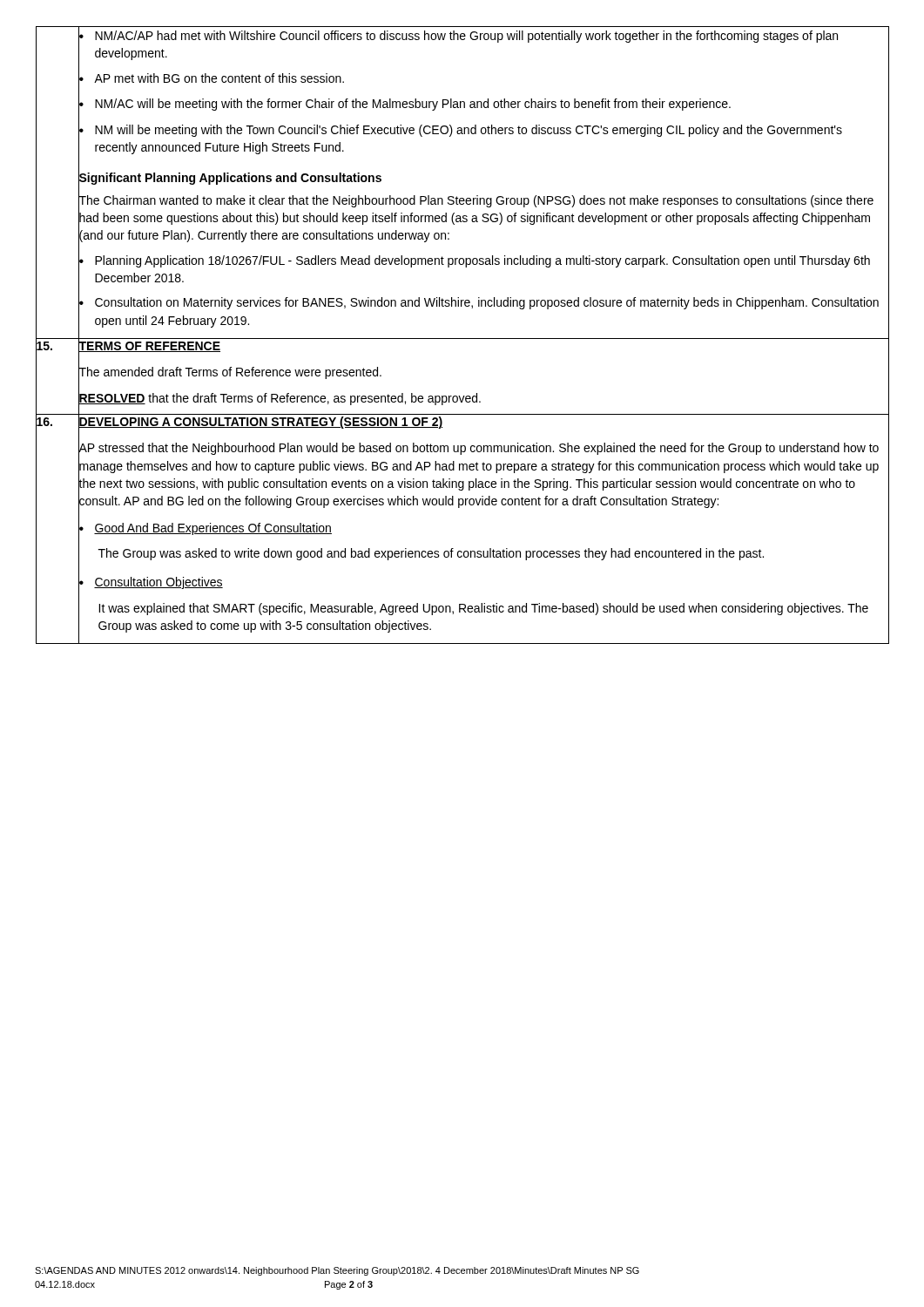Locate the text block with the text "It was explained that"
The height and width of the screenshot is (1307, 924).
click(483, 617)
